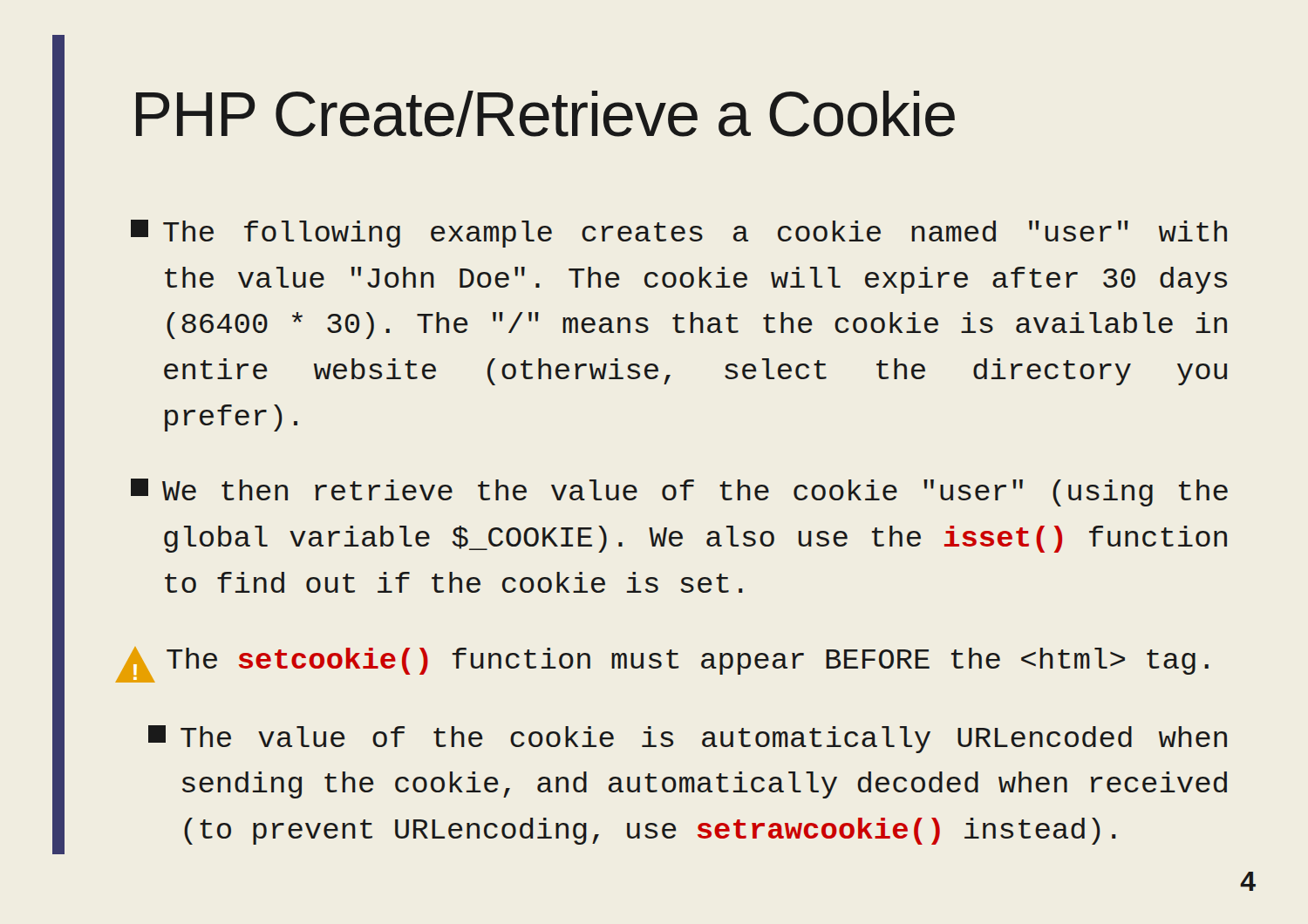Screen dimensions: 924x1308
Task: Select the text block starting "The following example creates a cookie"
Action: [x=680, y=326]
